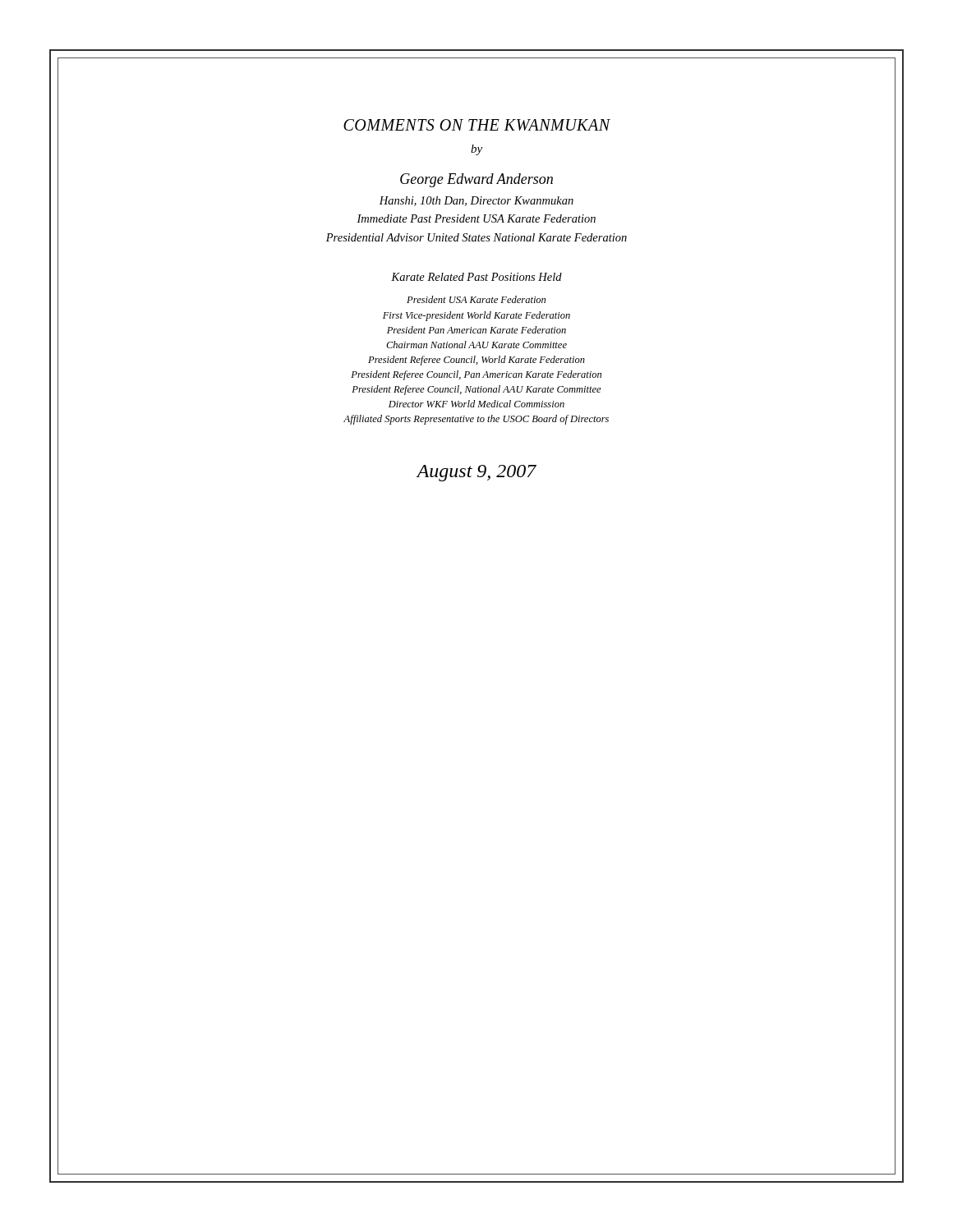Point to "COMMENTS ON THE KWANMUKAN"
The image size is (953, 1232).
(476, 125)
